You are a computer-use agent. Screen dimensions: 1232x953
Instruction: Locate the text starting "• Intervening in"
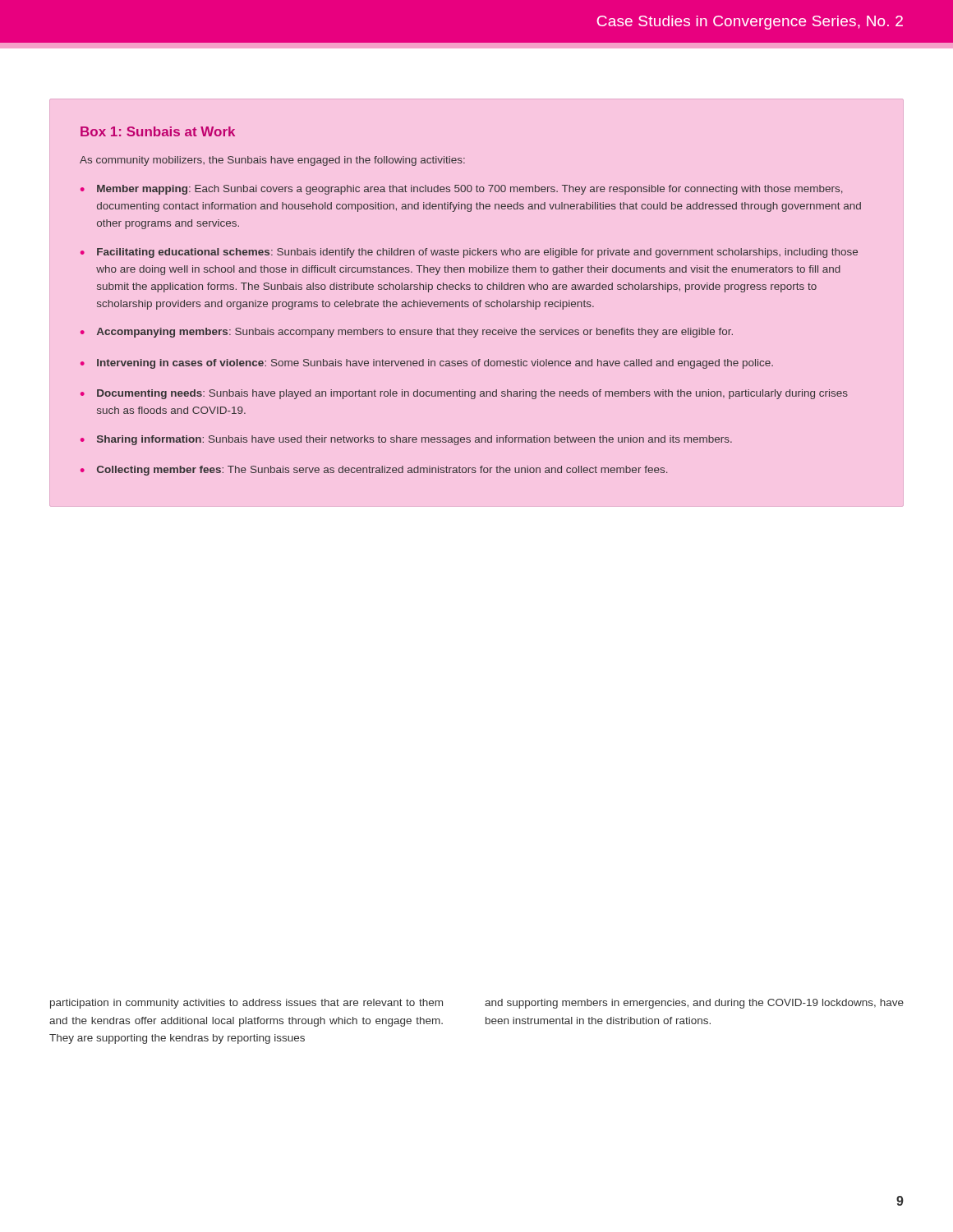click(476, 364)
